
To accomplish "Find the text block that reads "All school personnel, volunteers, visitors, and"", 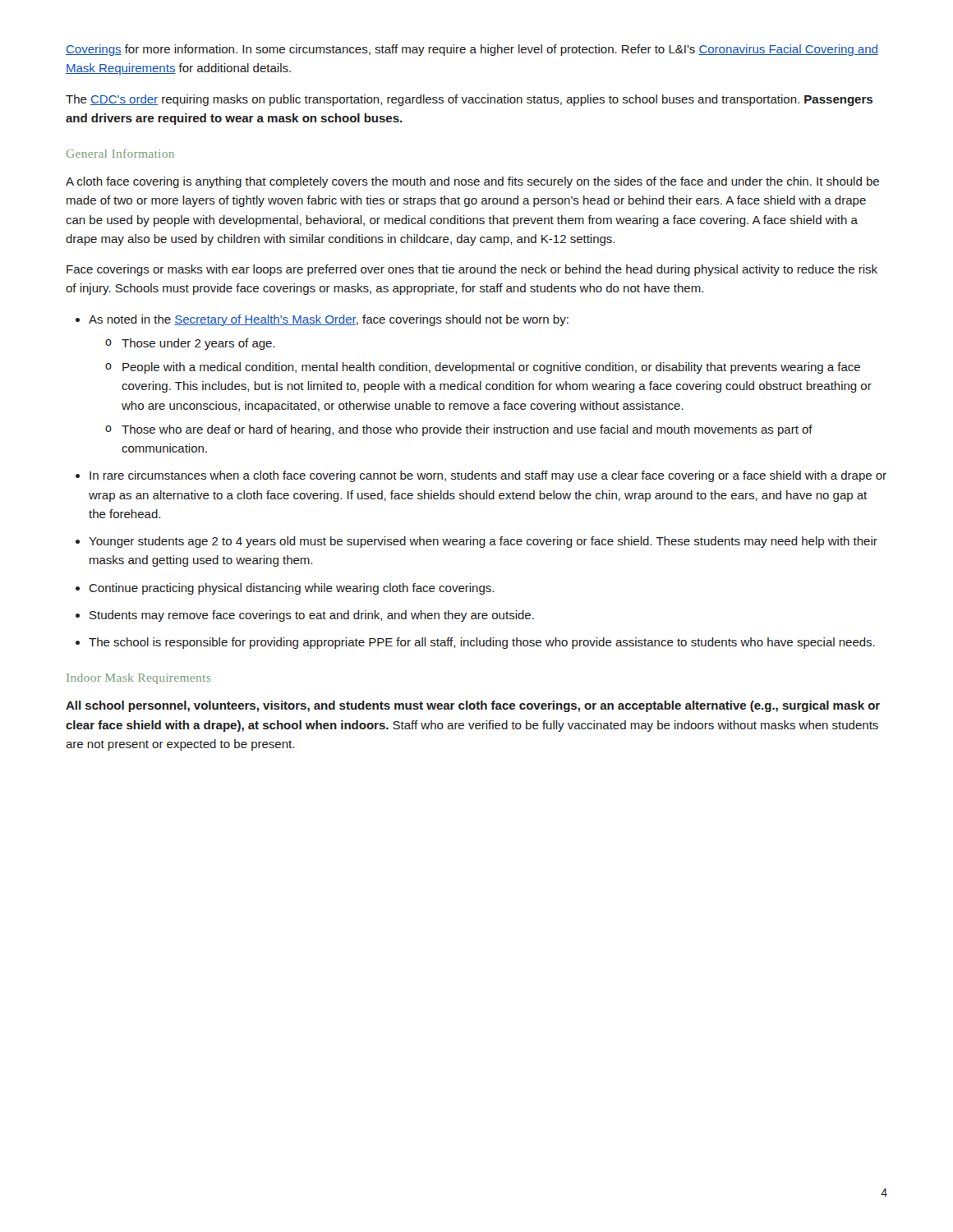I will [476, 725].
